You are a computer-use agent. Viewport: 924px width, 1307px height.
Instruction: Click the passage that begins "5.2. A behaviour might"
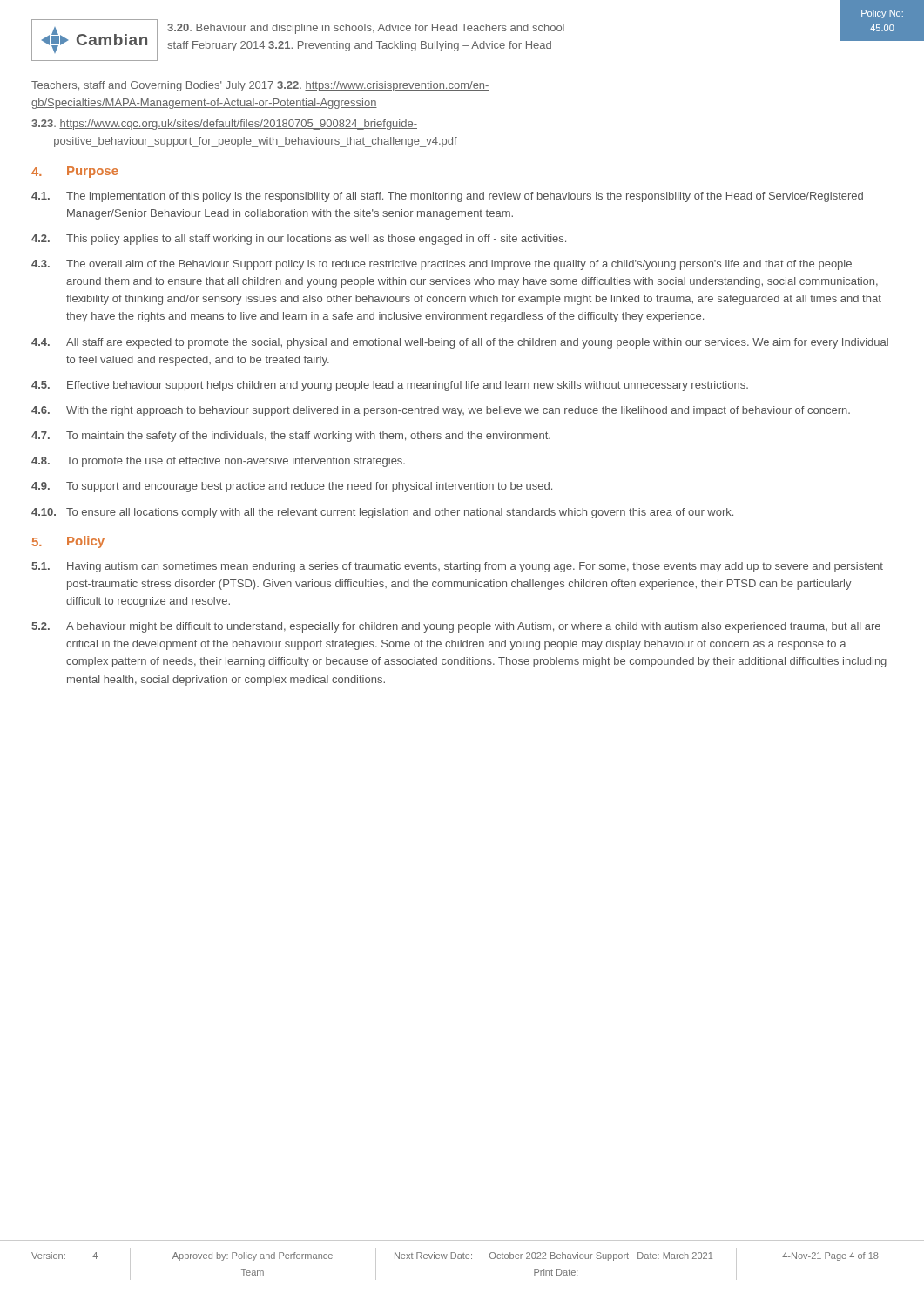click(x=460, y=653)
